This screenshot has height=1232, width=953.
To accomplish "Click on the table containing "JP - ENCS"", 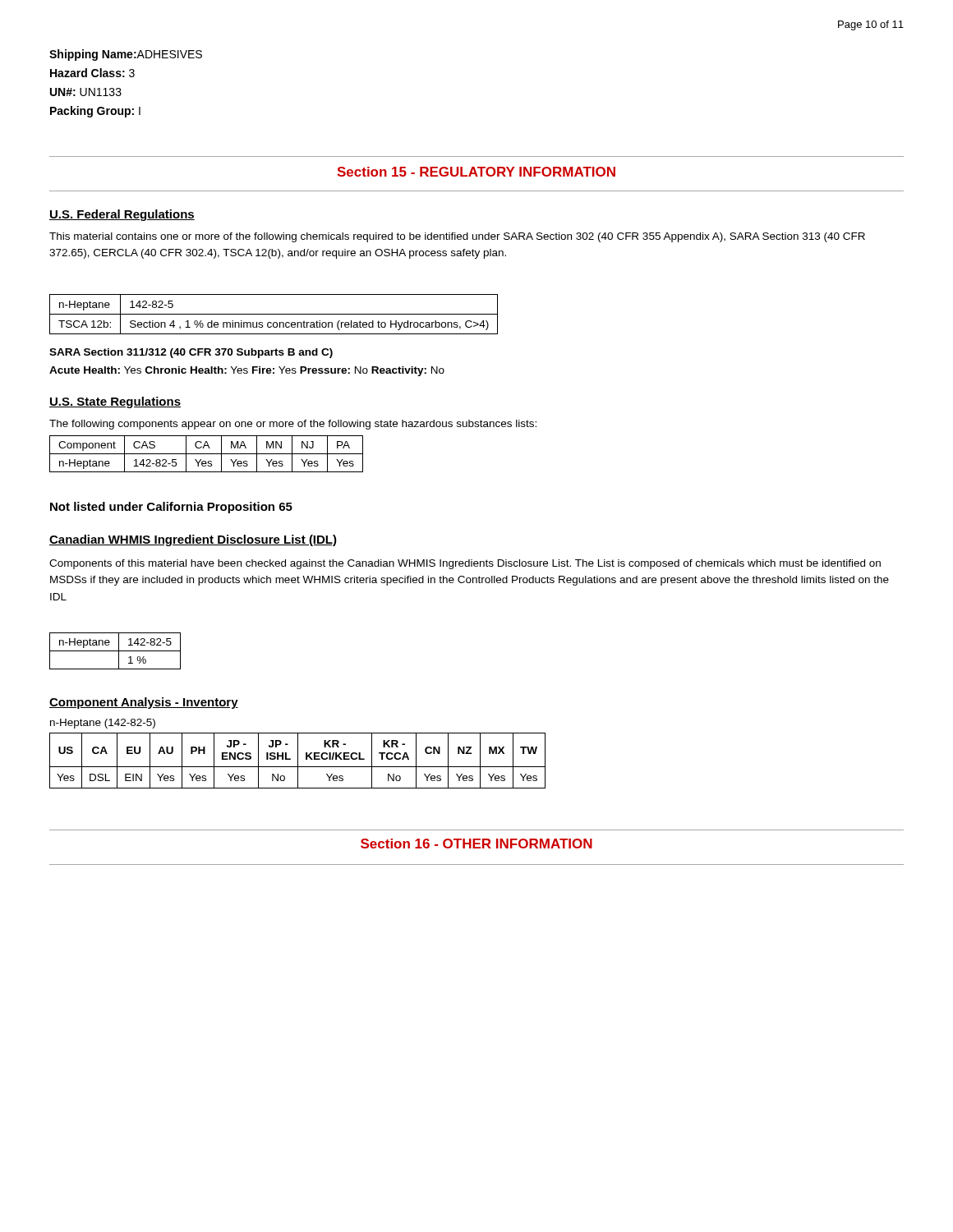I will (476, 761).
